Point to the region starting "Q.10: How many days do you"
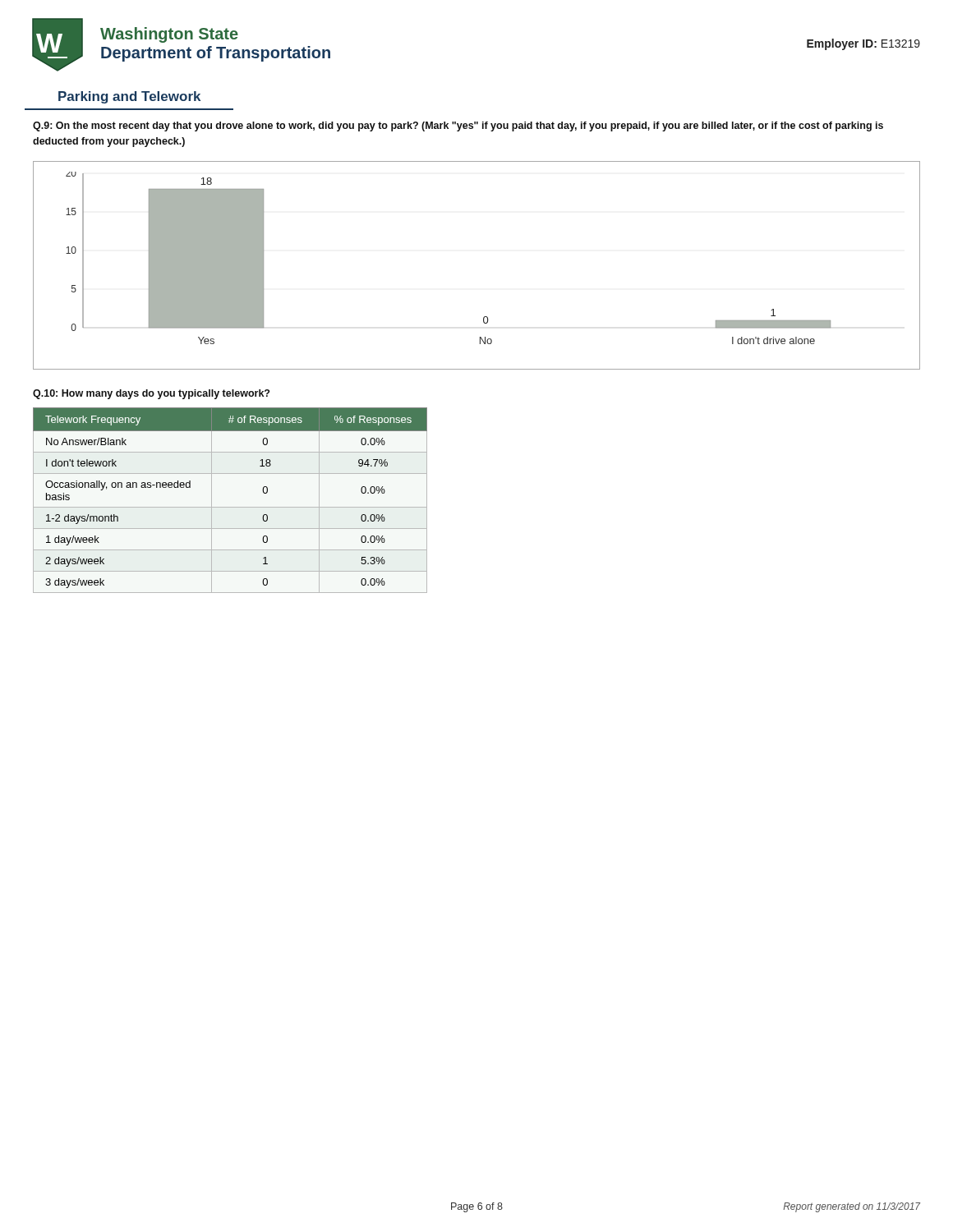 pos(152,393)
